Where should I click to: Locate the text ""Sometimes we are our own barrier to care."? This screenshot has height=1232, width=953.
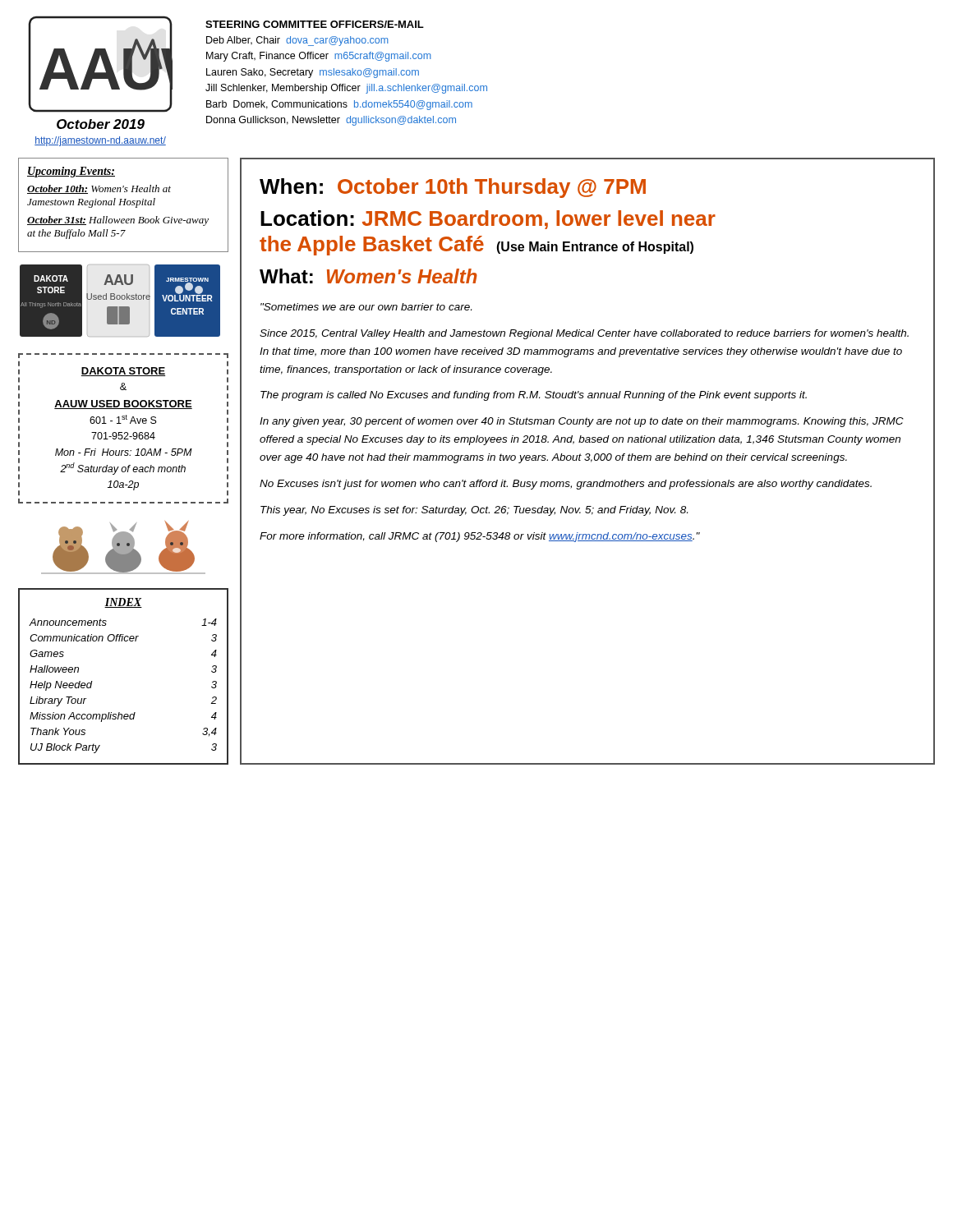tap(366, 307)
